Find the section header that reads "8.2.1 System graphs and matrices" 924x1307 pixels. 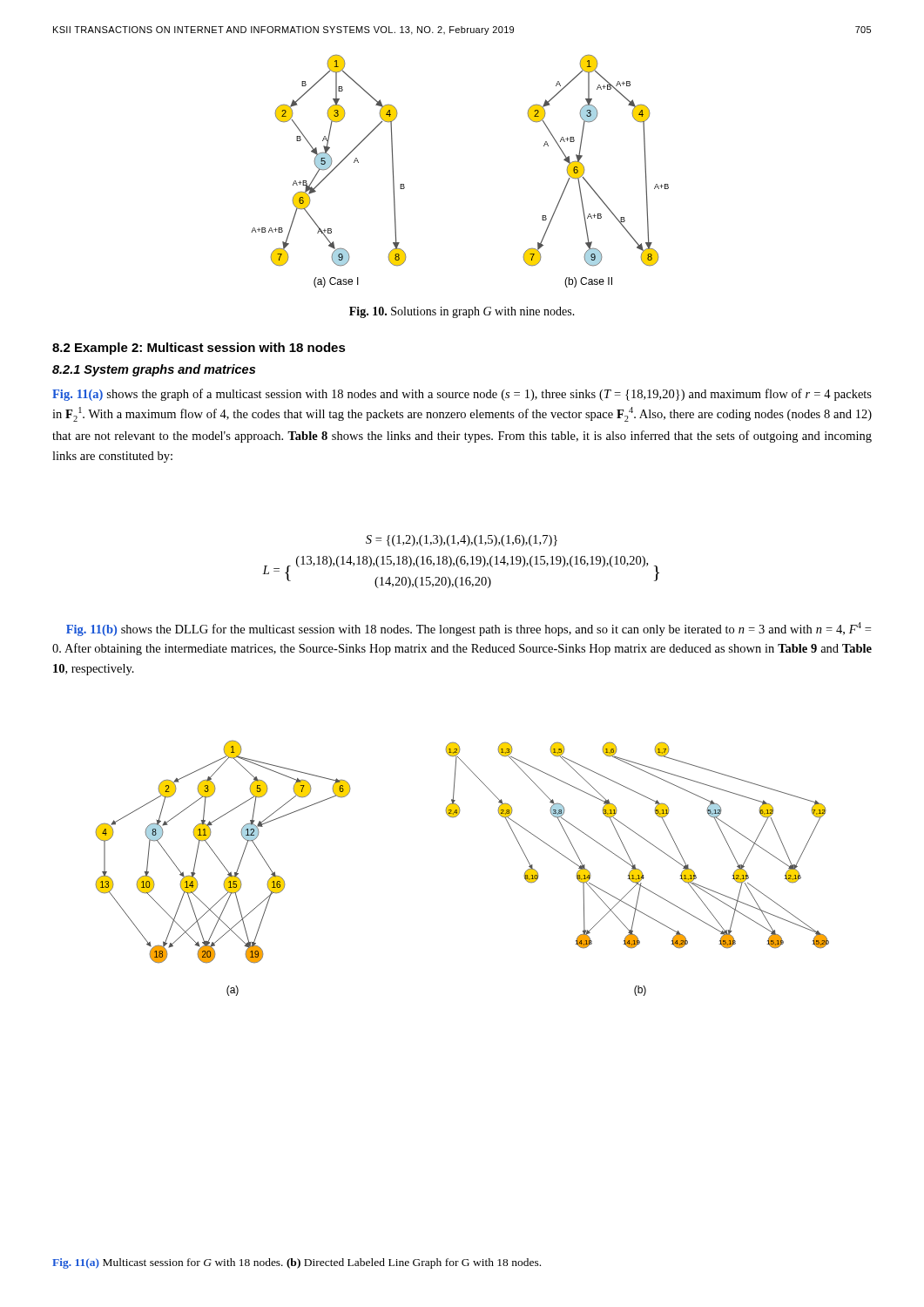(x=154, y=369)
